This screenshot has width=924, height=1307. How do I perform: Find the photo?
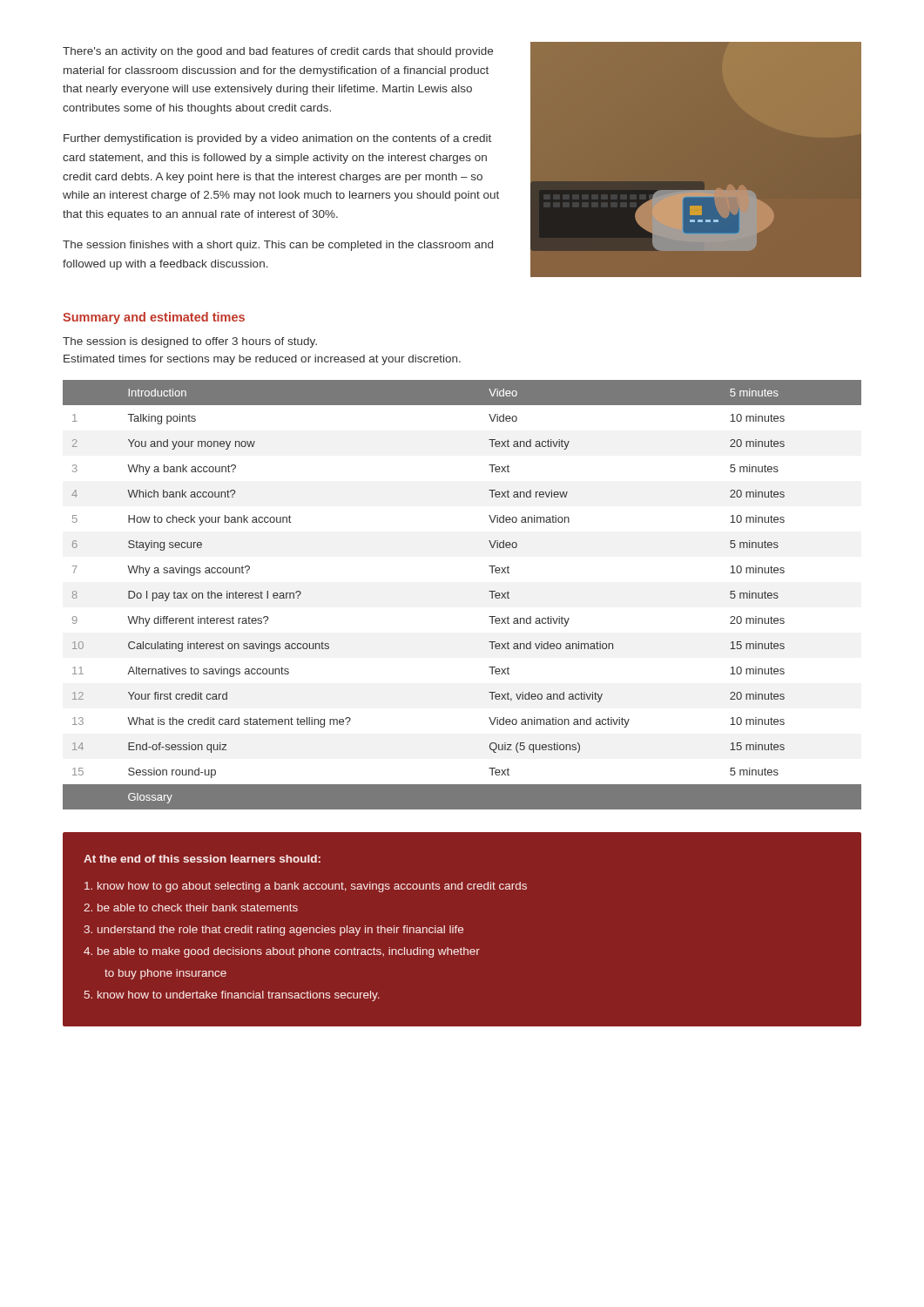pyautogui.click(x=696, y=164)
